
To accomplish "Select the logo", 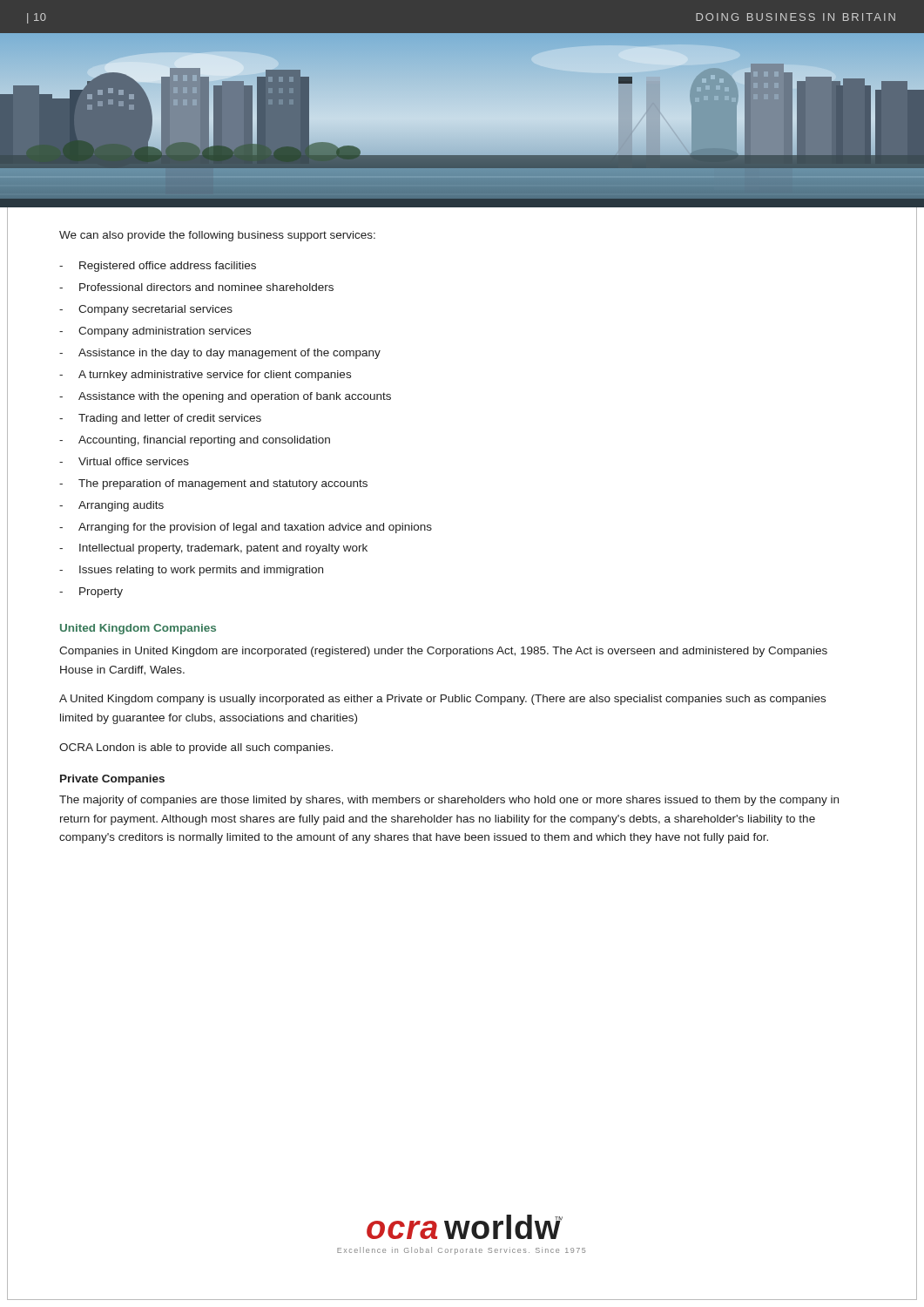I will coord(462,1229).
